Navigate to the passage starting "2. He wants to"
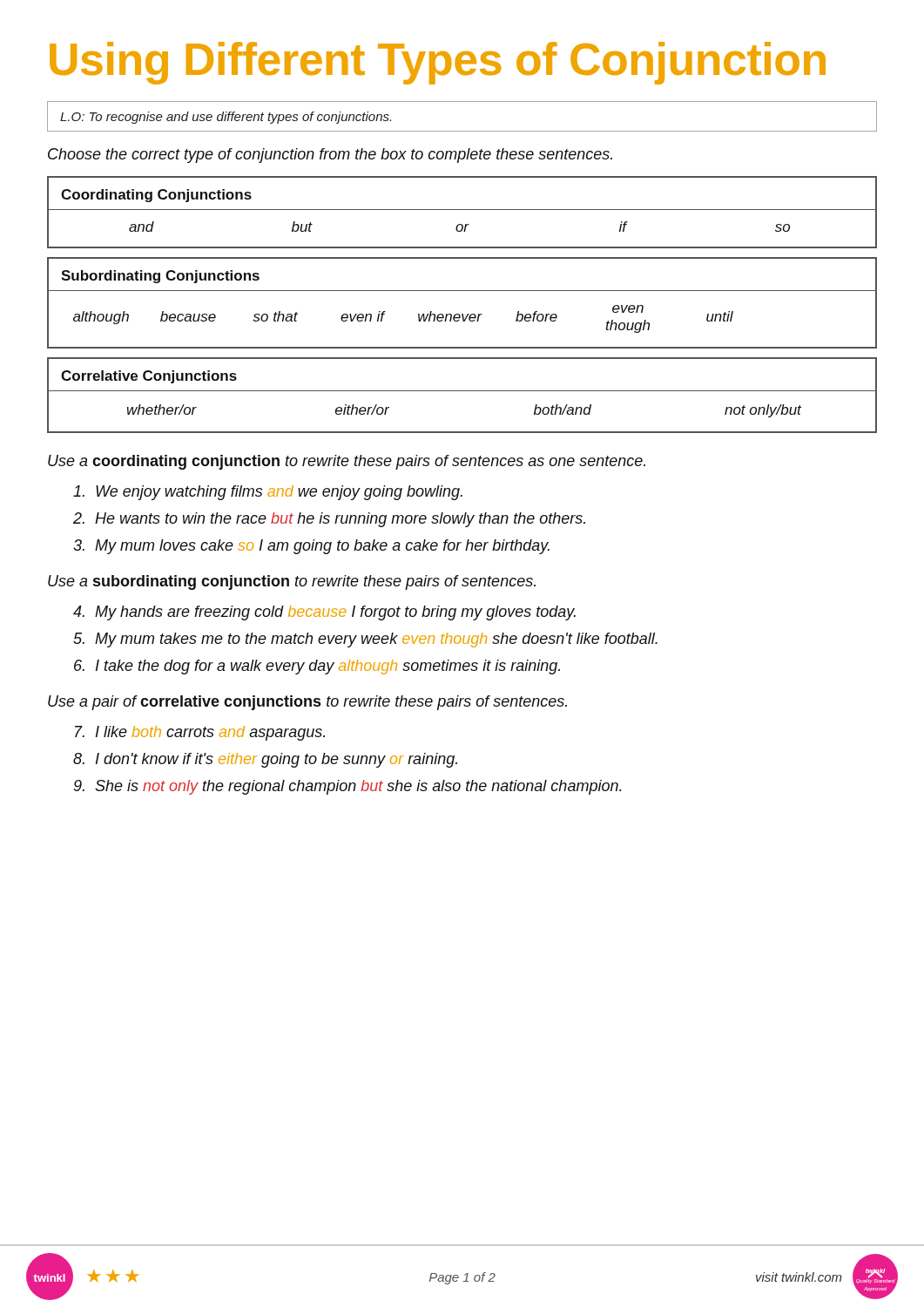Viewport: 924px width, 1307px height. coord(475,516)
